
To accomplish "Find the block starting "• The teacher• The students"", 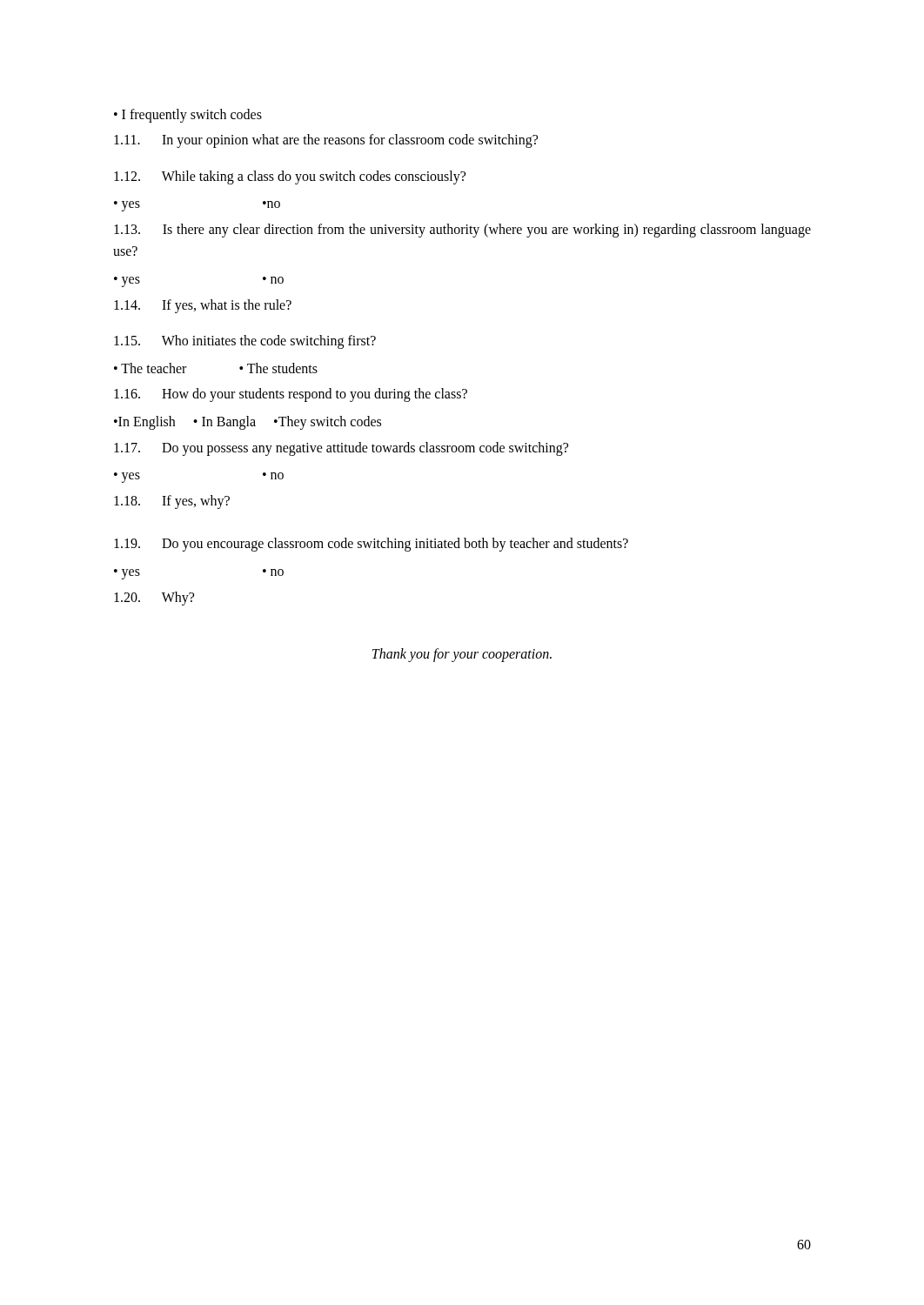I will coord(158,368).
